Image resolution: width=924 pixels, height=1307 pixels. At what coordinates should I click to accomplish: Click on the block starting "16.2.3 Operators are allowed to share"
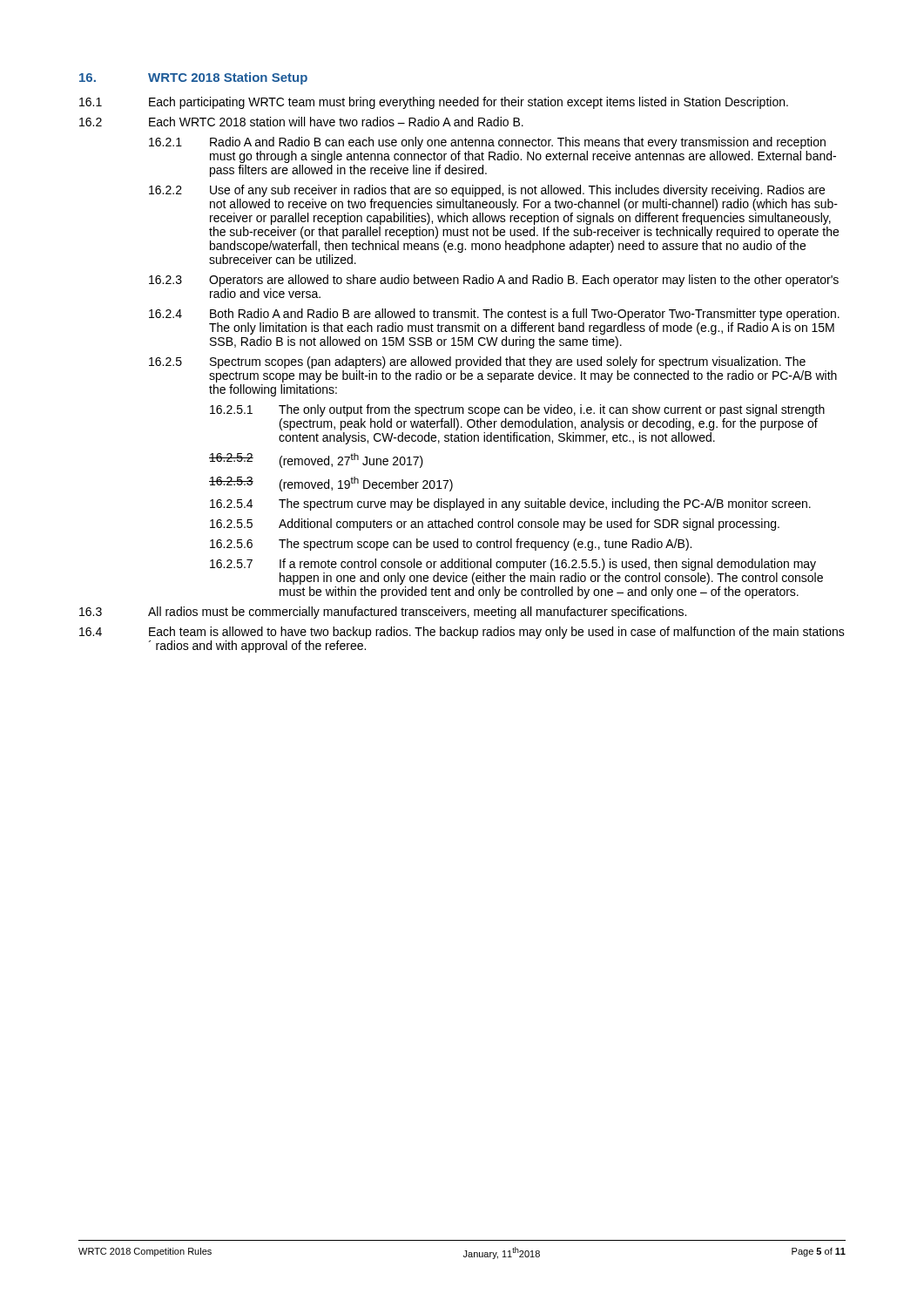497,287
